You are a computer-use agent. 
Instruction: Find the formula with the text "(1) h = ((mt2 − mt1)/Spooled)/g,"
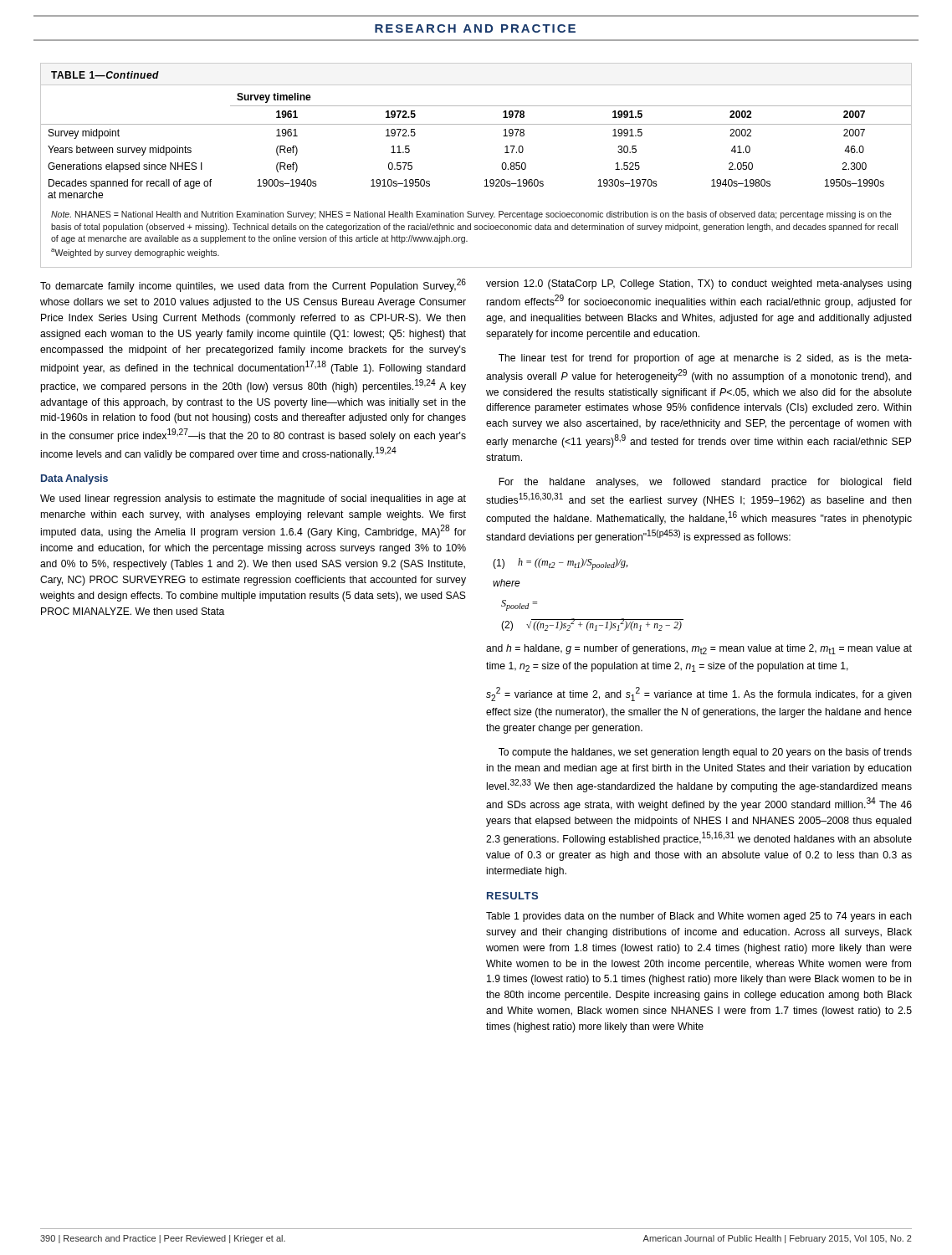560,564
